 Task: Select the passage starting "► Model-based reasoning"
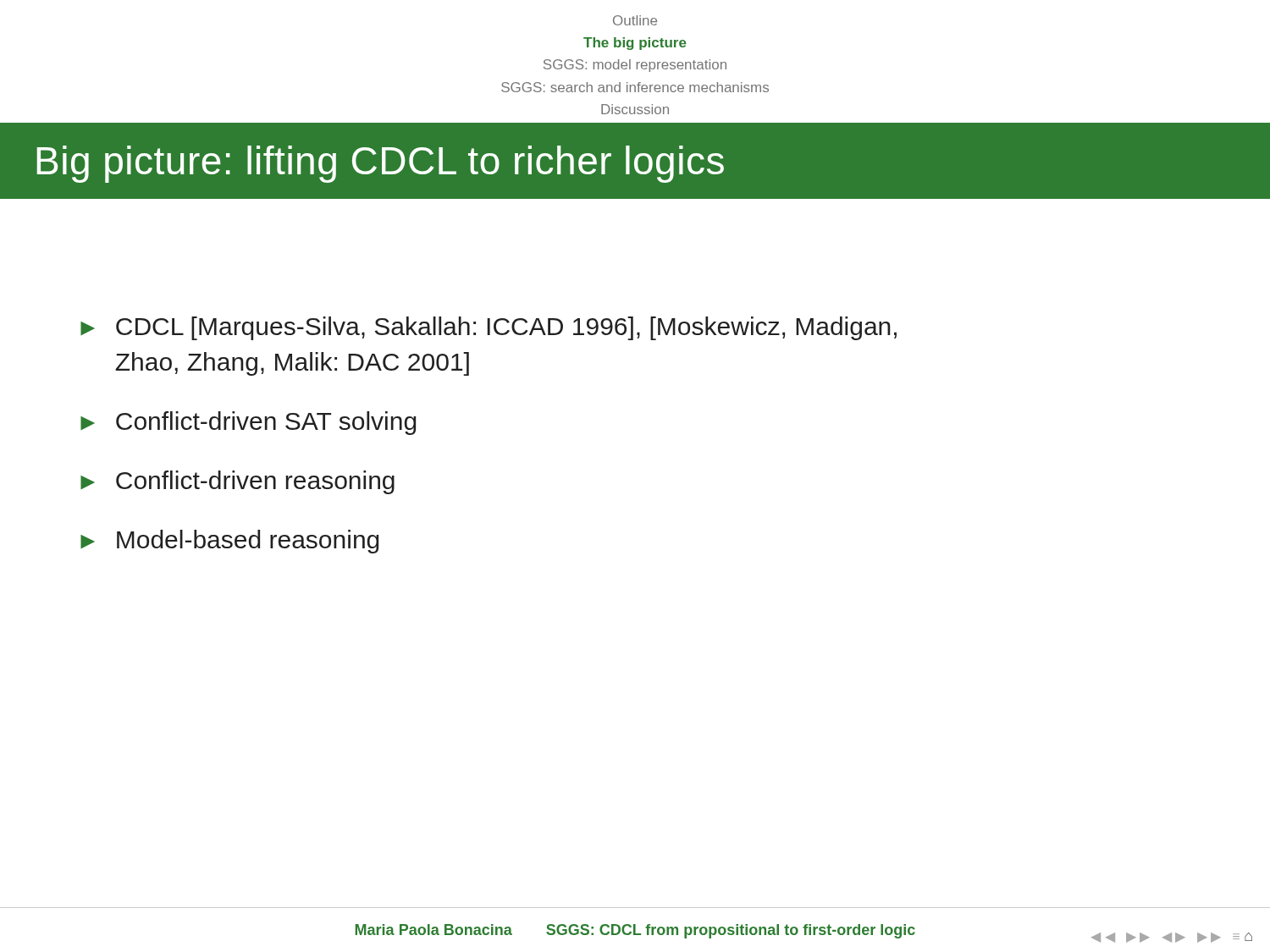coord(228,540)
